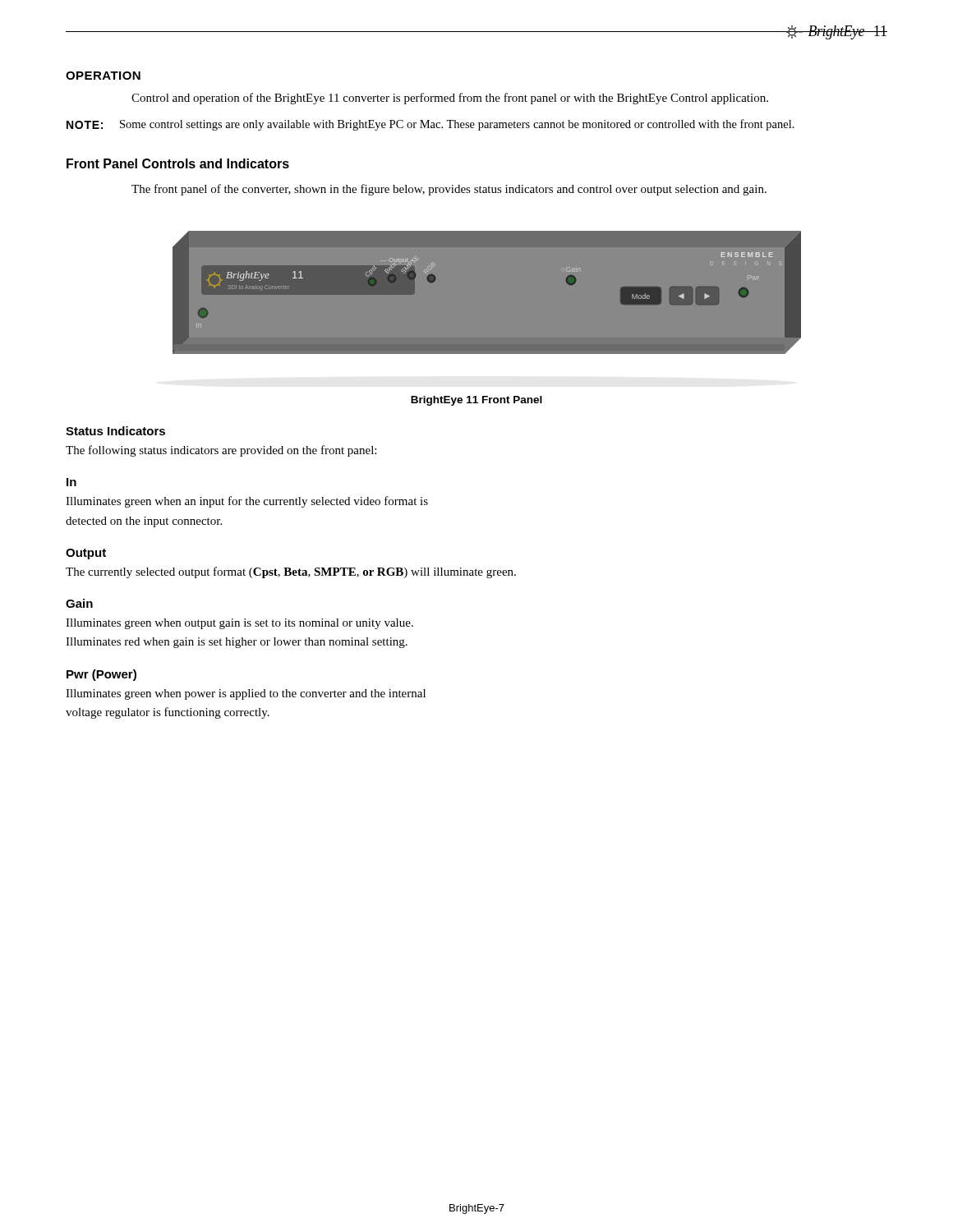Find the passage starting "The following status indicators are provided on the"
The width and height of the screenshot is (953, 1232).
[222, 450]
